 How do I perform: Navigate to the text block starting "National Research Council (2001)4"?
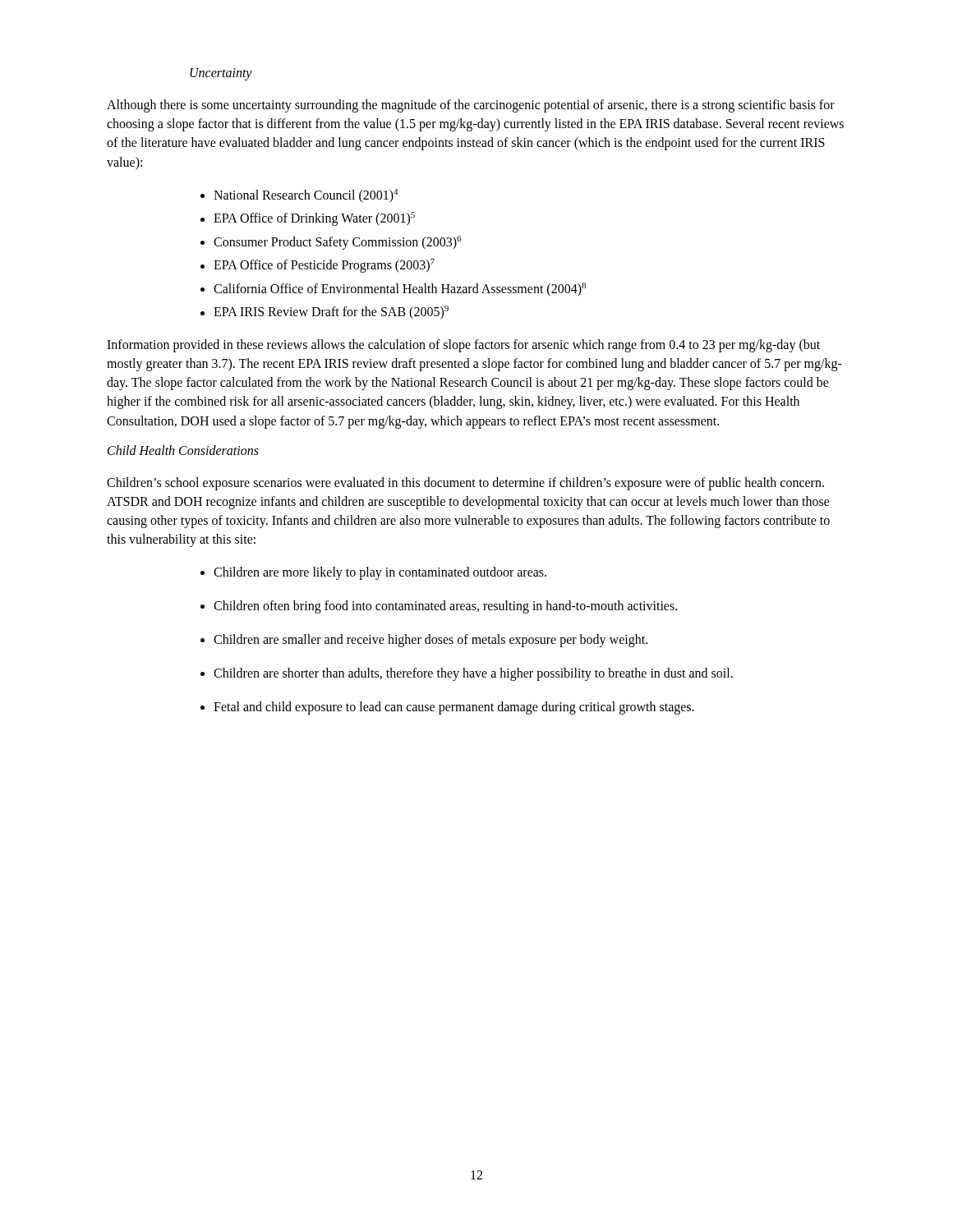coord(306,194)
